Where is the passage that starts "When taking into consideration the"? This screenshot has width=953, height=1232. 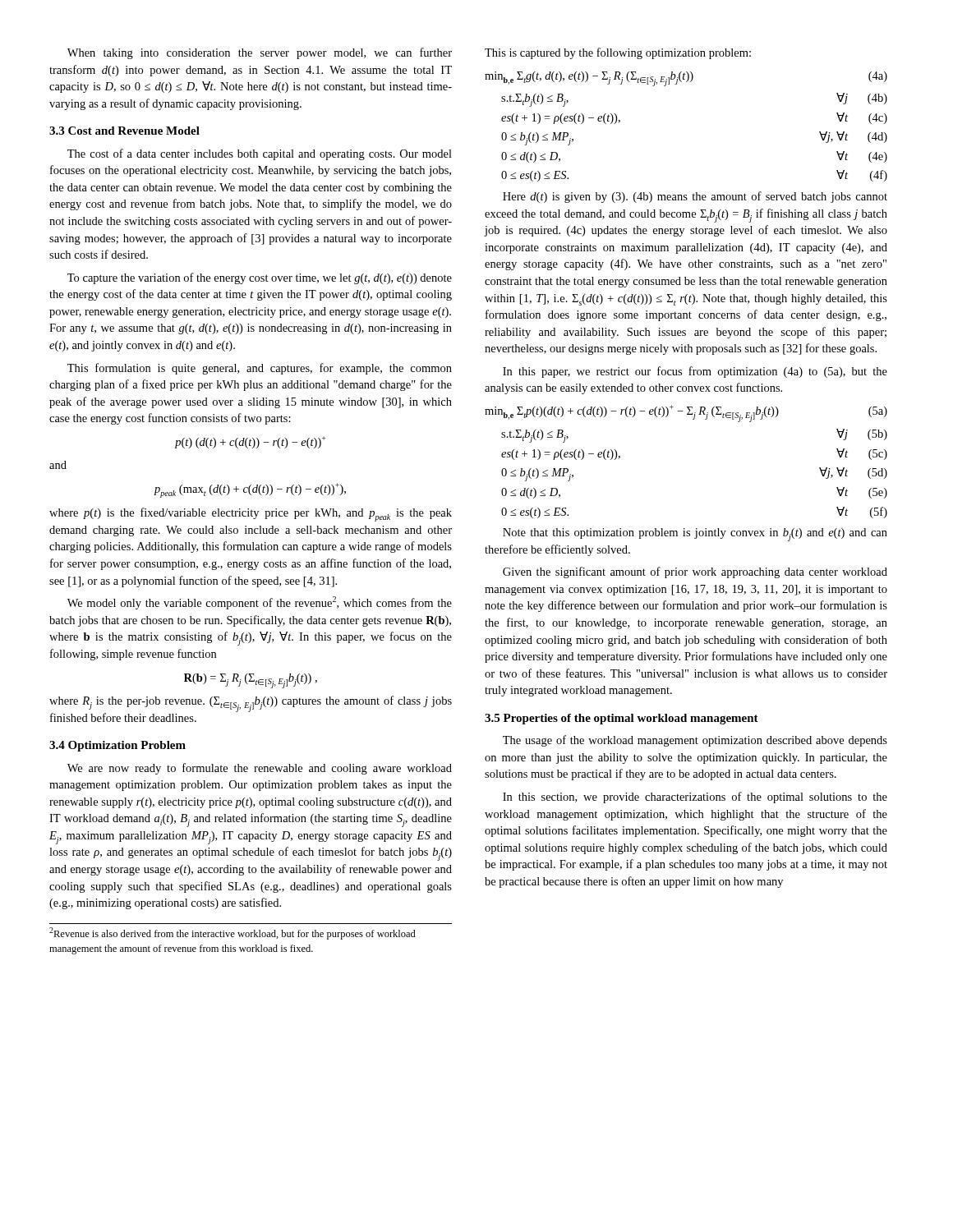tap(251, 78)
